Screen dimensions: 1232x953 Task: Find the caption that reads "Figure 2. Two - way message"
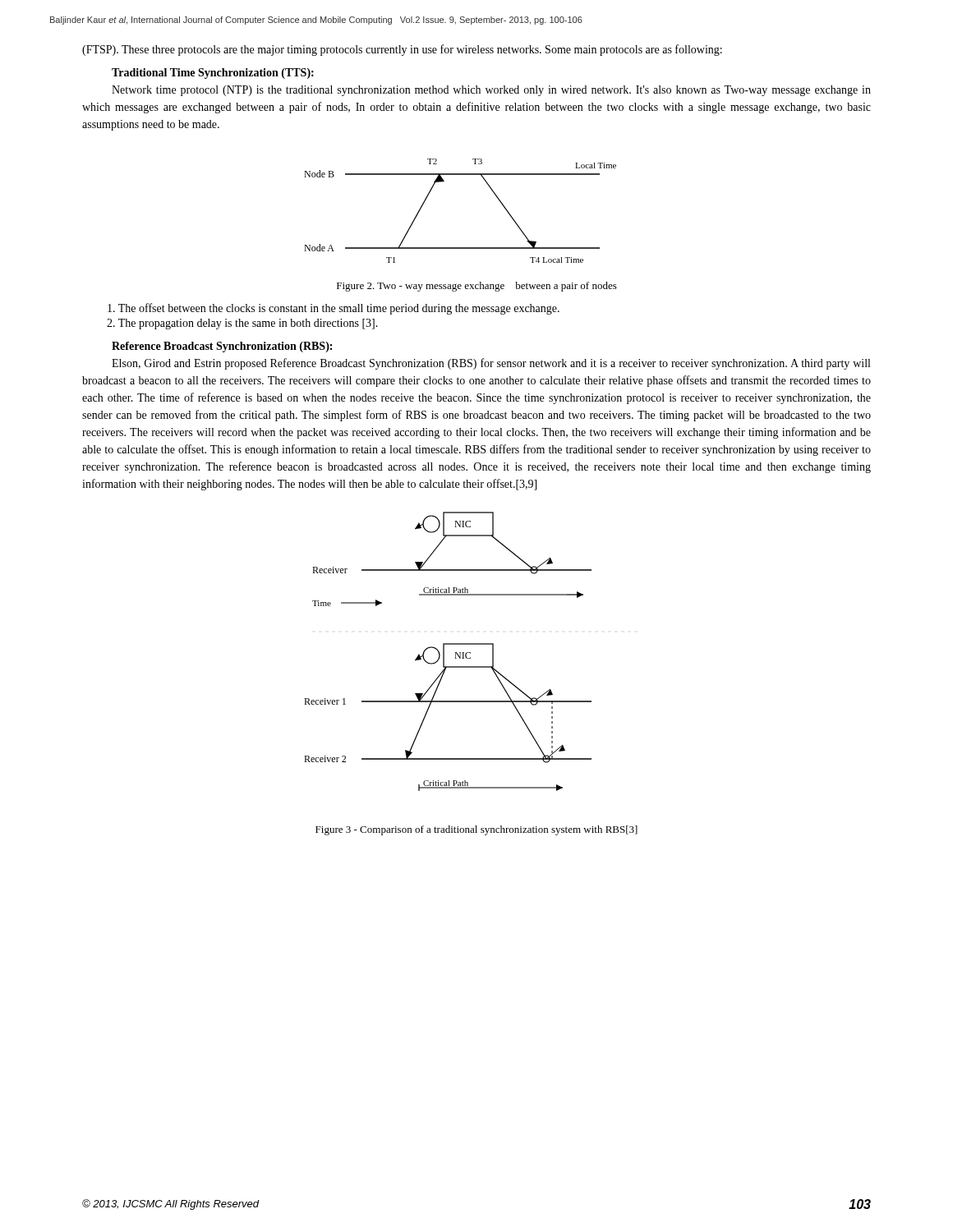coord(476,285)
